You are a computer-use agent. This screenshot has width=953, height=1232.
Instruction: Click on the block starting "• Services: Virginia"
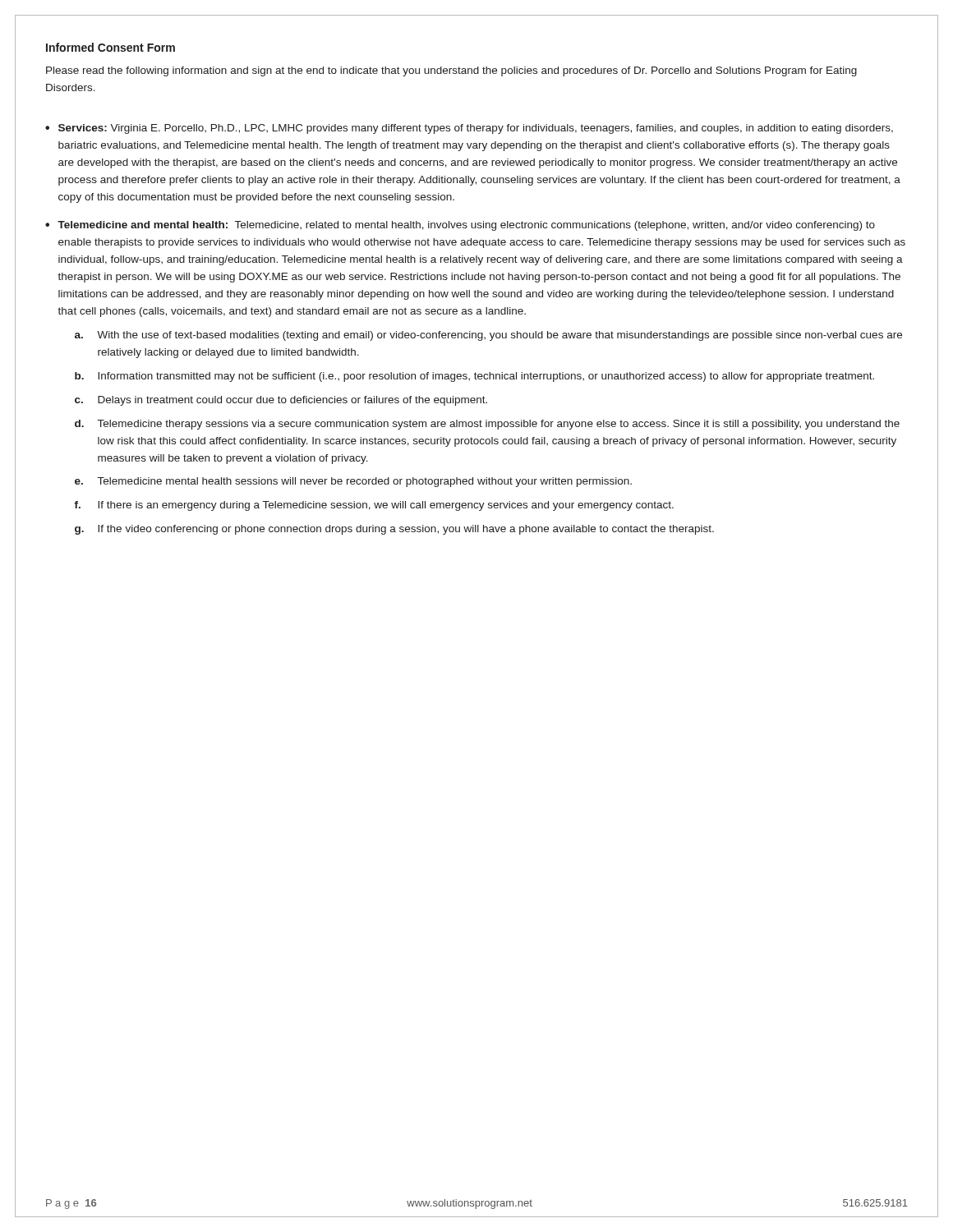tap(476, 163)
